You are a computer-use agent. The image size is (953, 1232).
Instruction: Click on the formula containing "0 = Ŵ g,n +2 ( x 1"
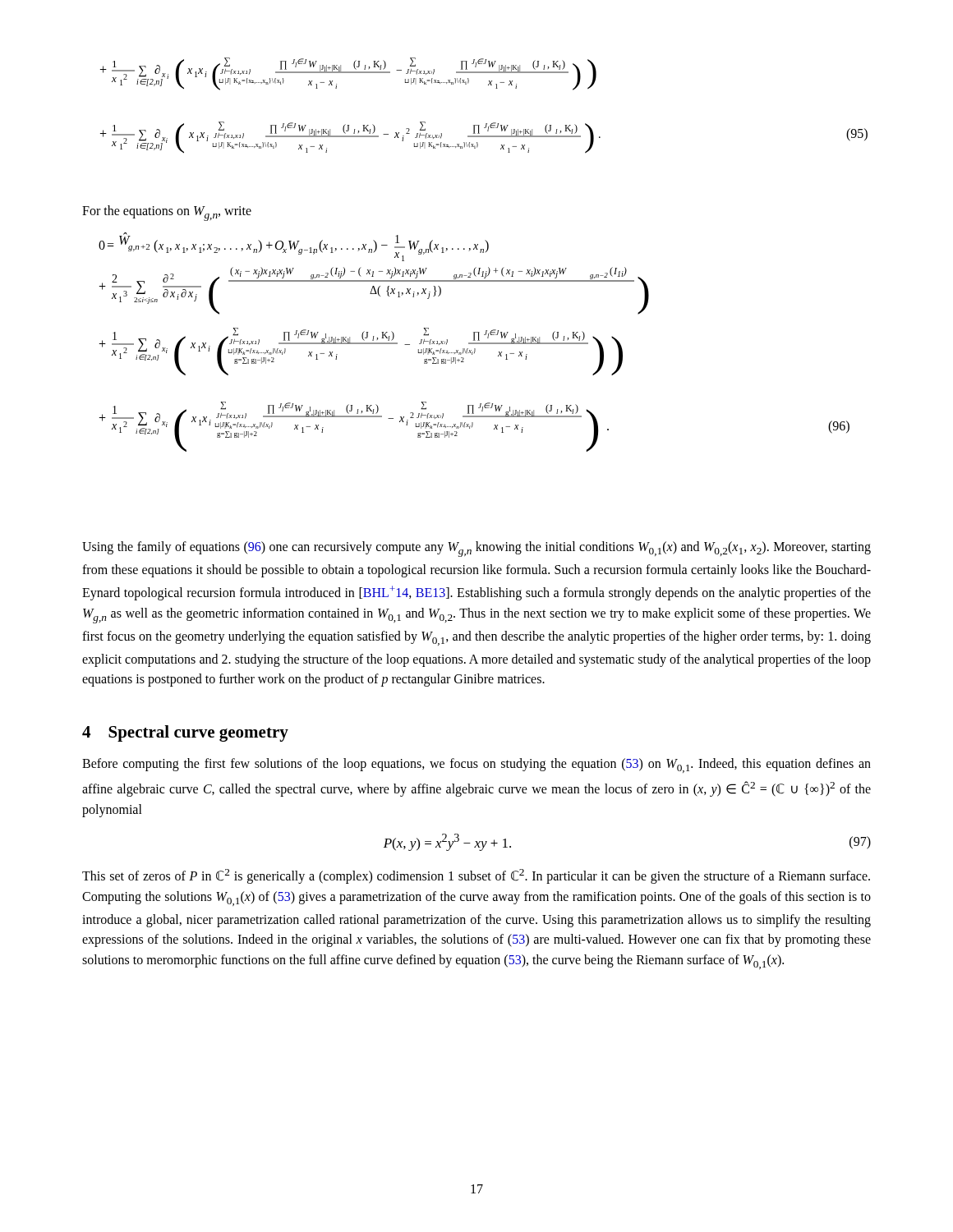click(476, 379)
